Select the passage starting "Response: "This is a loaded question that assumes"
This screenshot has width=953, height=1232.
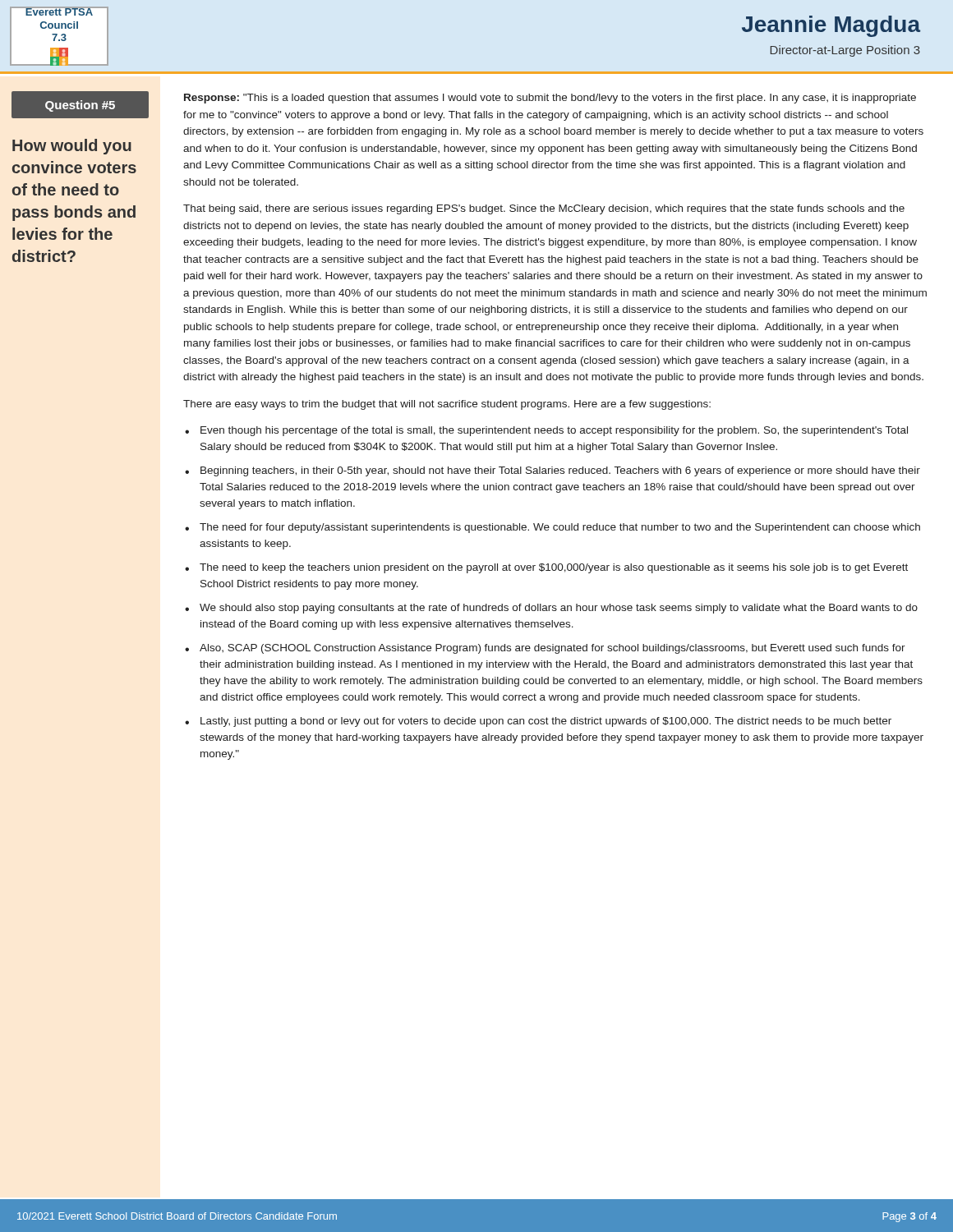coord(553,139)
